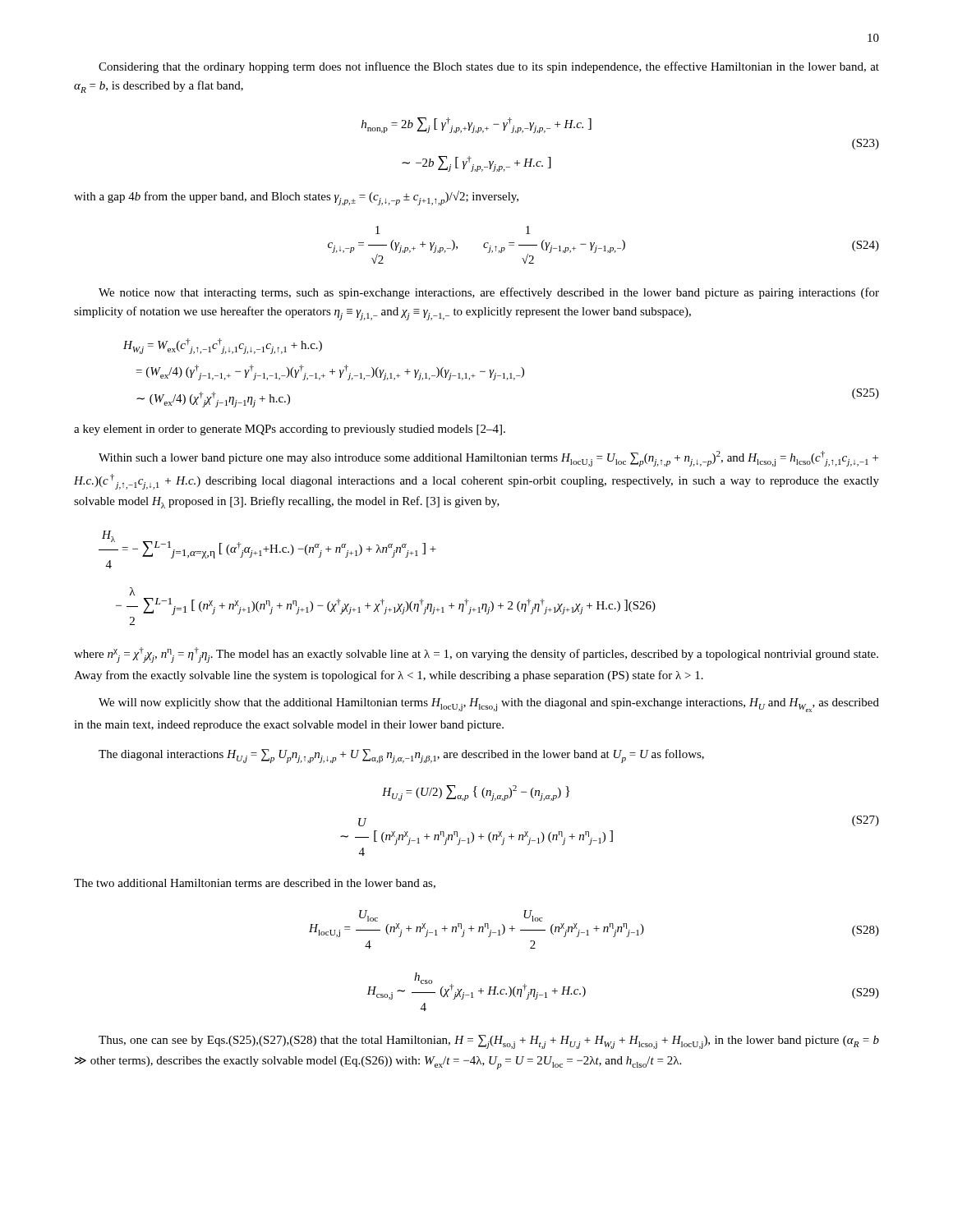This screenshot has width=953, height=1232.
Task: Find the formula on this page that starts "HU,j = (U/2) ∑α,p { (nj,α,p)2"
Action: tap(609, 820)
